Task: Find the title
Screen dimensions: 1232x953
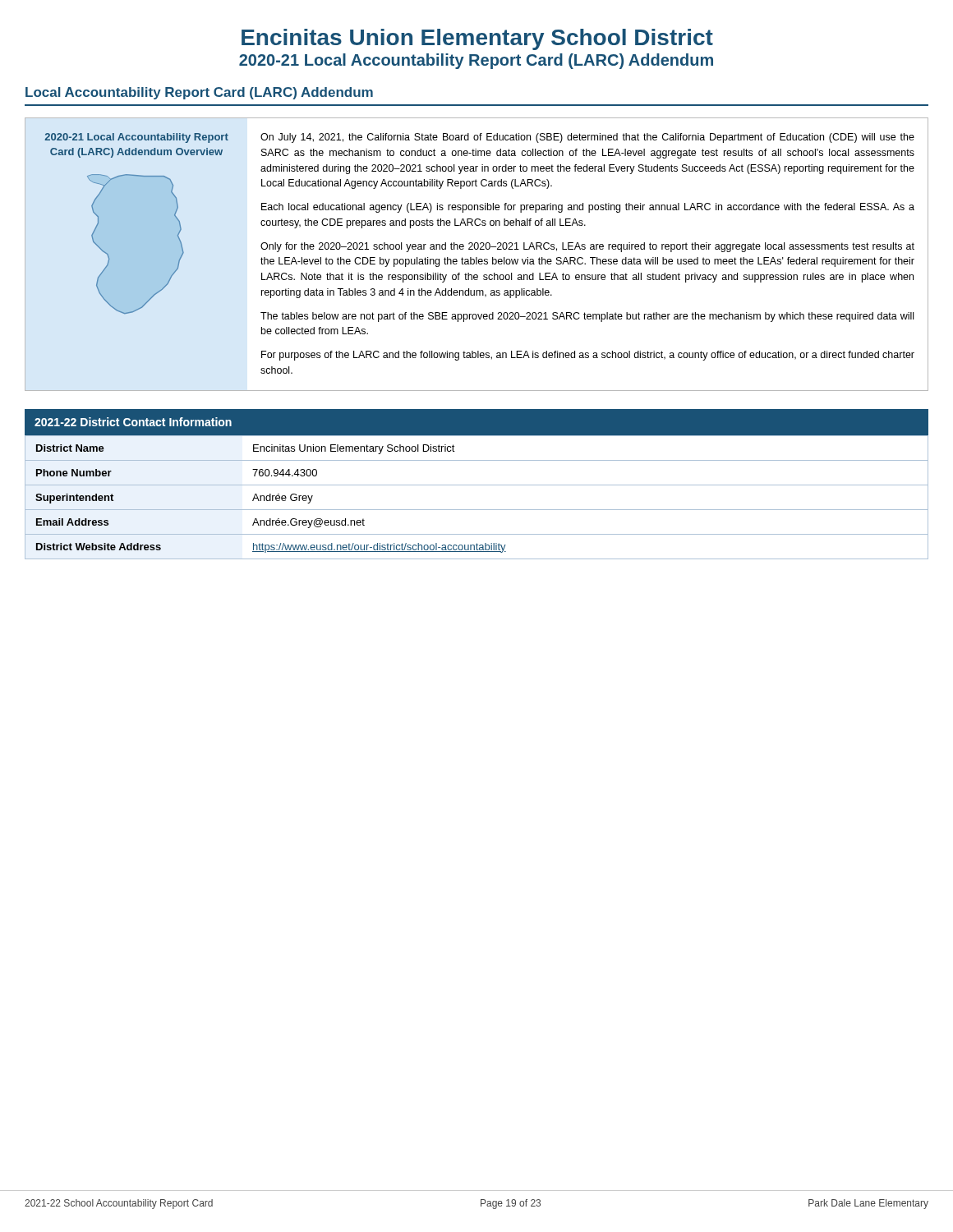Action: tap(476, 47)
